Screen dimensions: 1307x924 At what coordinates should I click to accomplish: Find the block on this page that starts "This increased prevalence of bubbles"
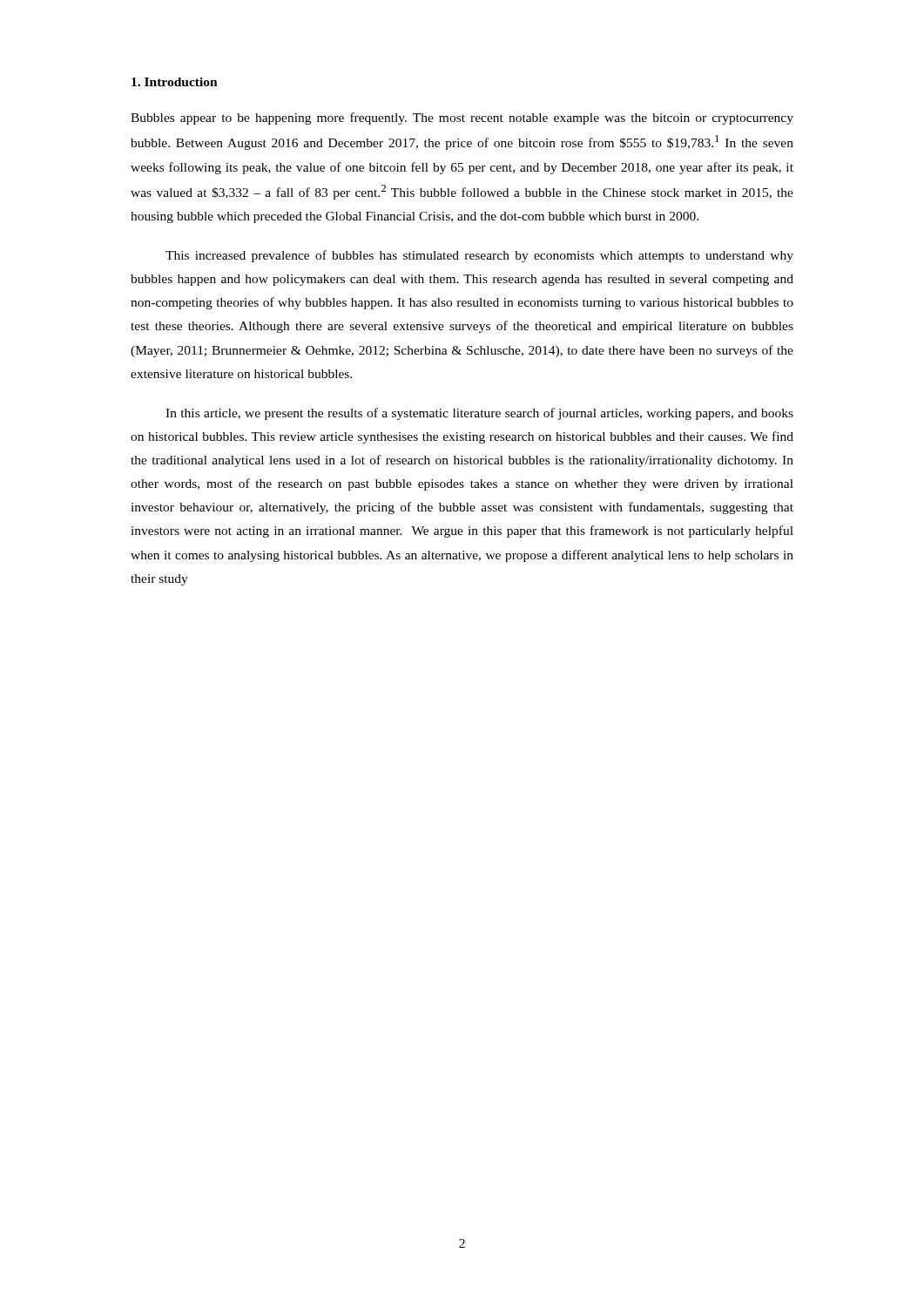click(x=462, y=314)
